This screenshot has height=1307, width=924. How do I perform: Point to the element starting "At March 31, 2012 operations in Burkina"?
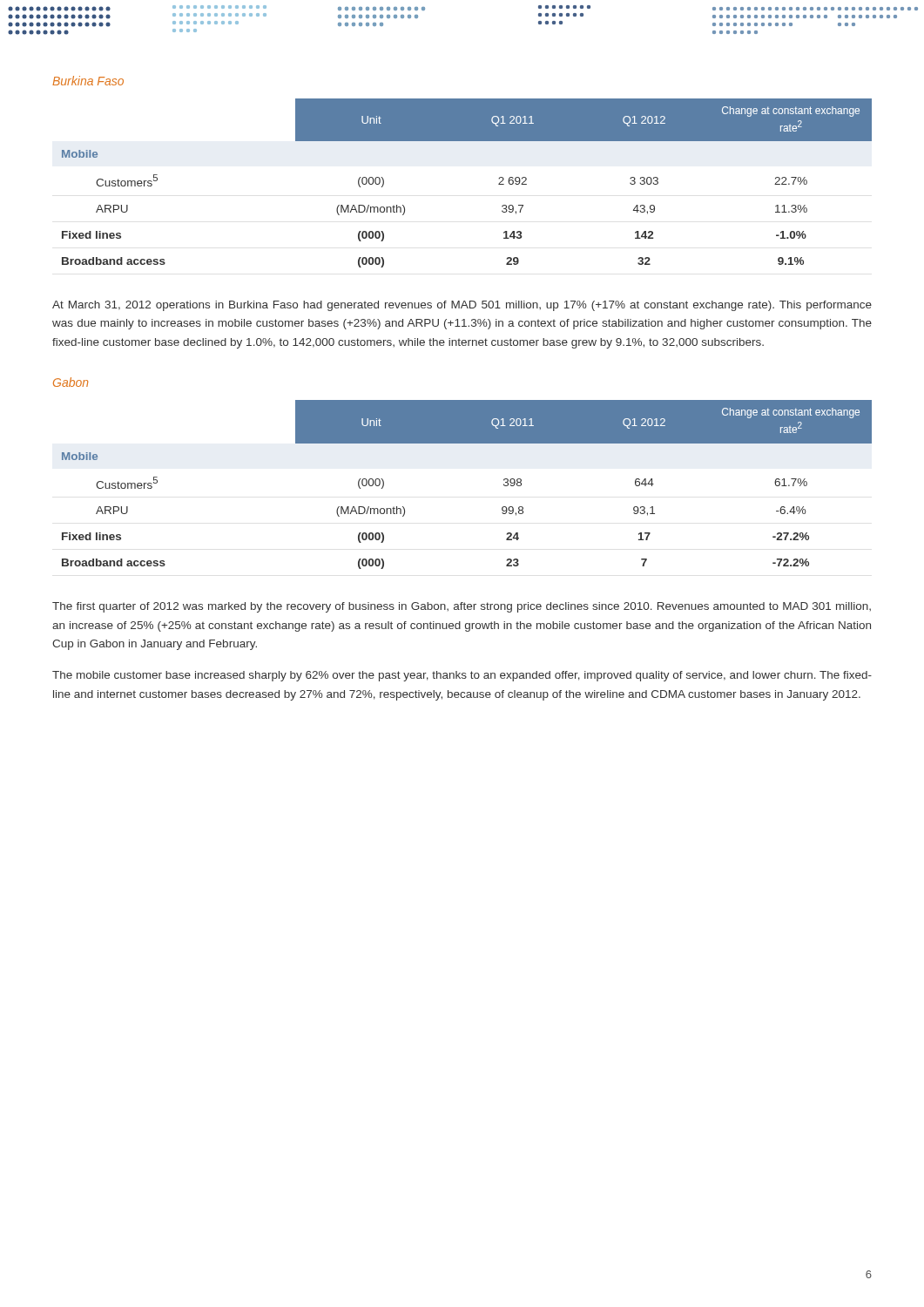(462, 323)
